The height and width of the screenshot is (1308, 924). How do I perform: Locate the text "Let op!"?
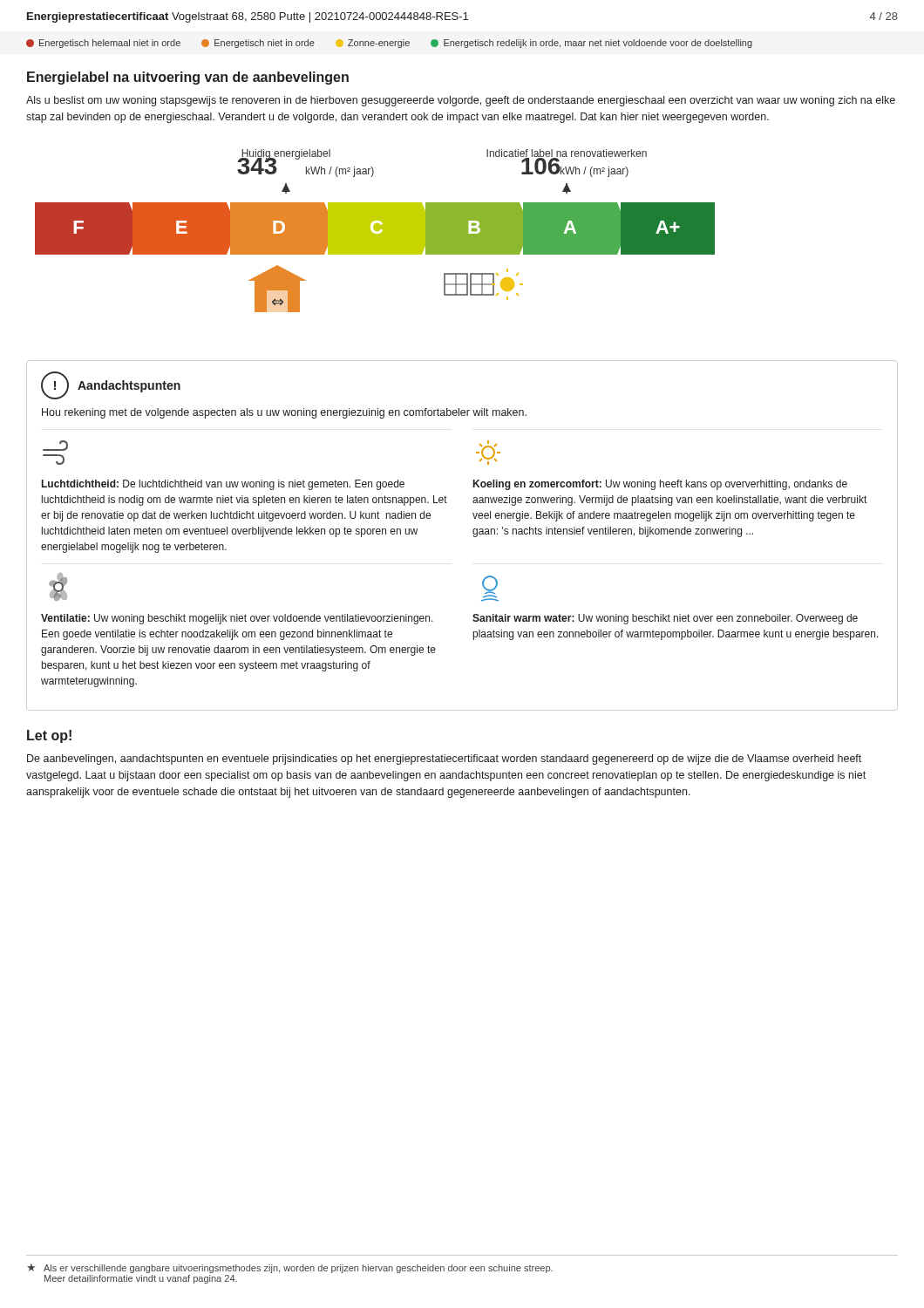[x=49, y=736]
